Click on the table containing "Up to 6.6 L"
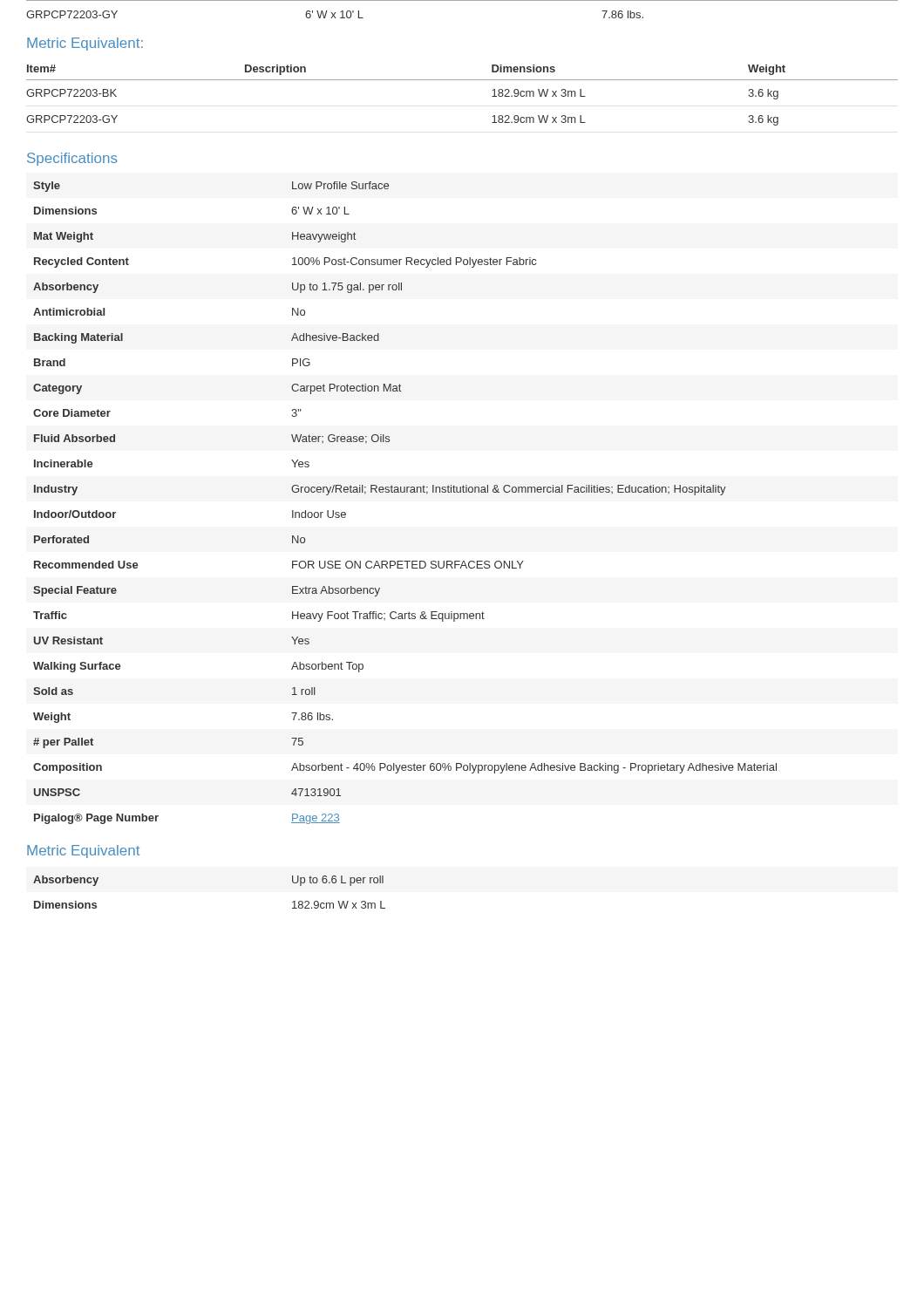 click(462, 892)
